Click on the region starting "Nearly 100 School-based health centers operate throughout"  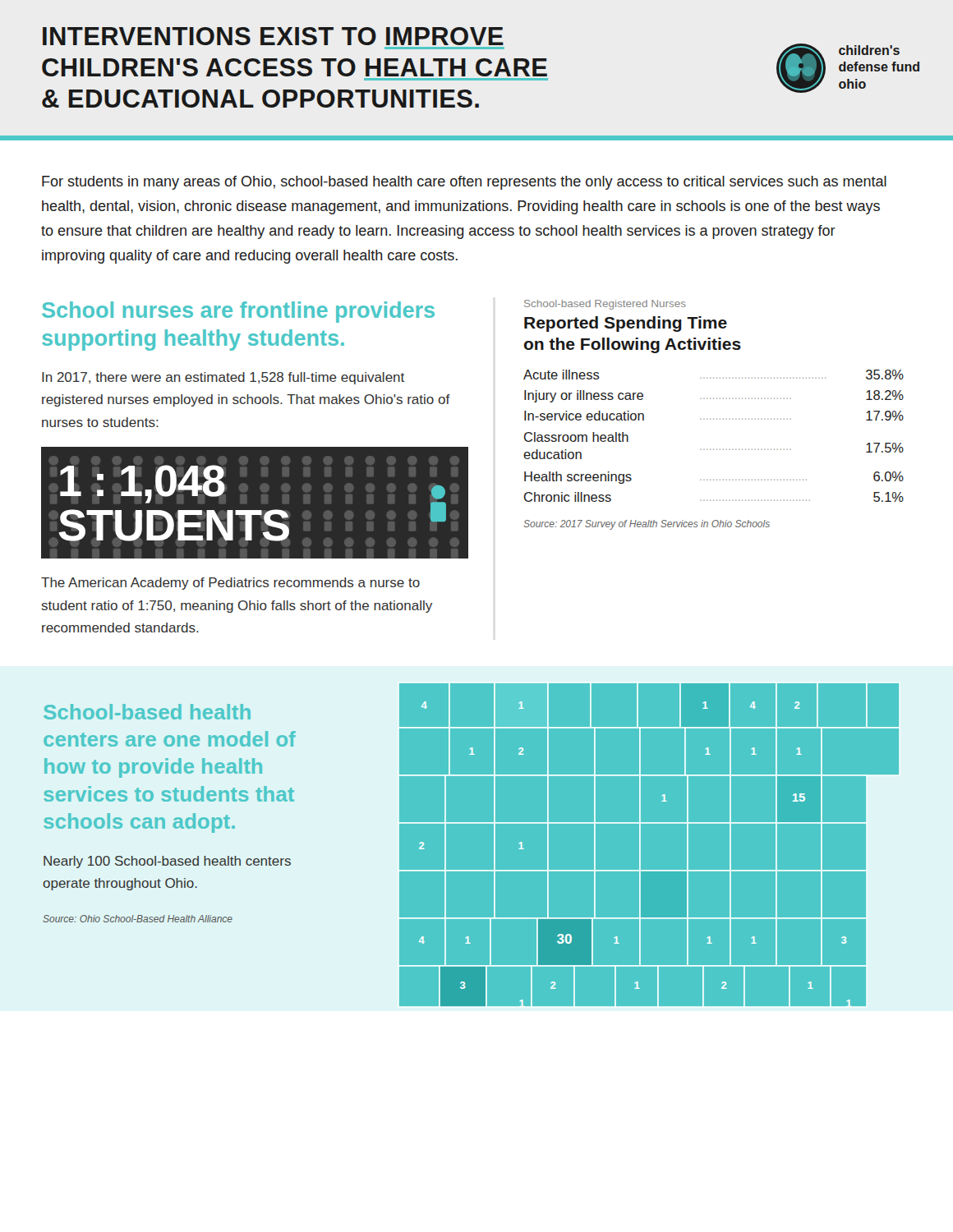[167, 873]
